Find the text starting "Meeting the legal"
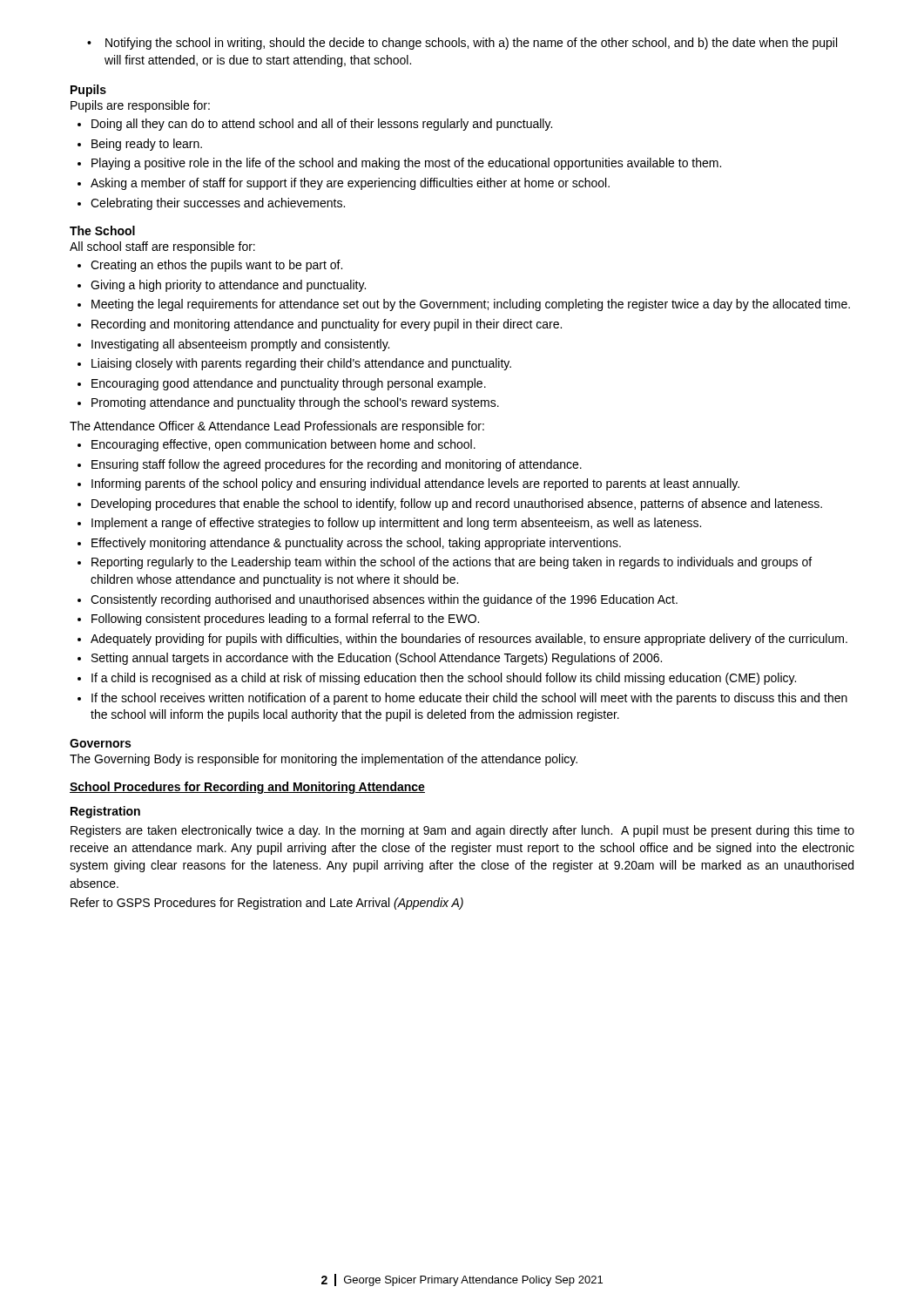 click(471, 304)
